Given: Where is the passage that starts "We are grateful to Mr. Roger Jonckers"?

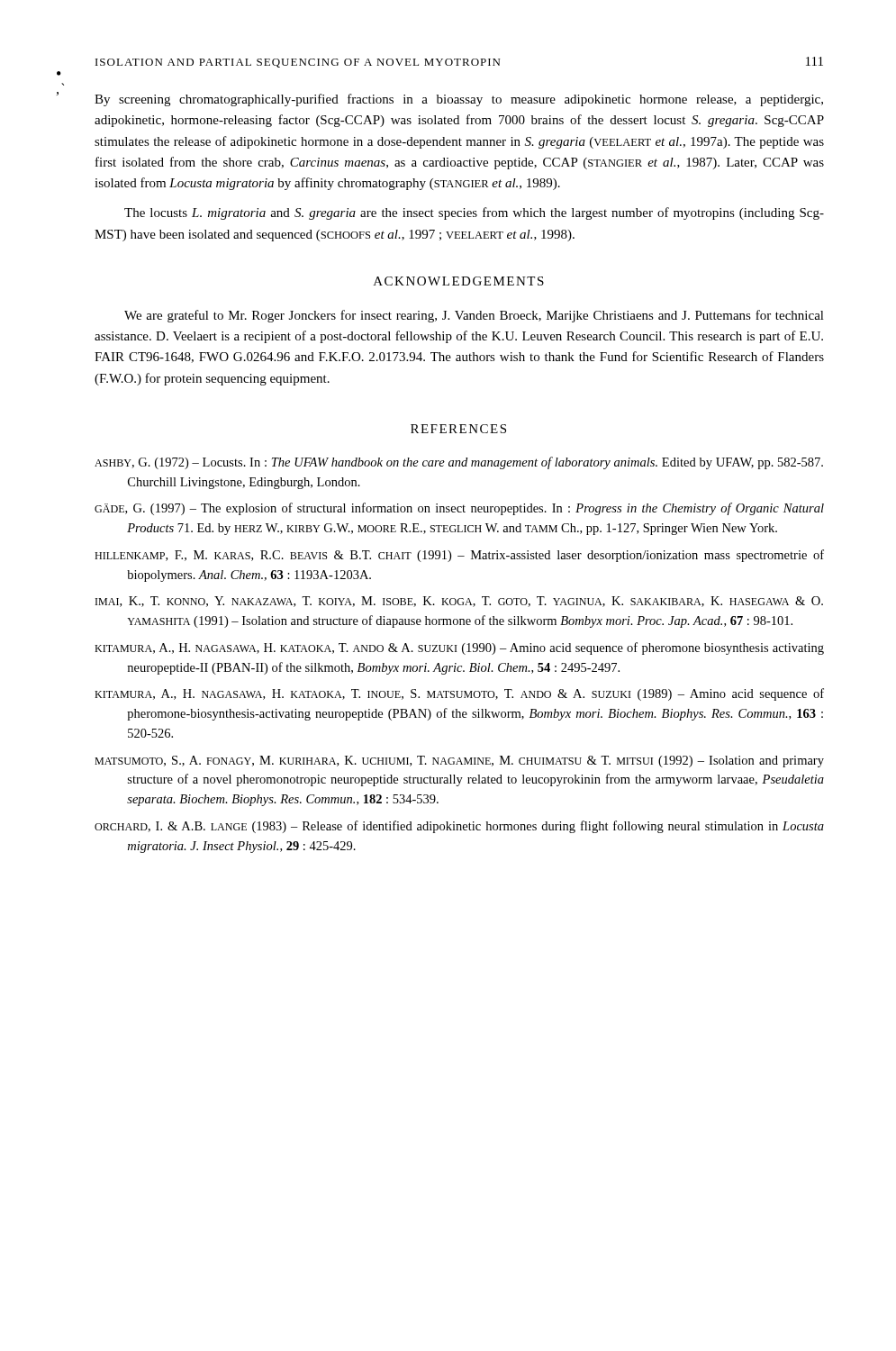Looking at the screenshot, I should click(459, 346).
